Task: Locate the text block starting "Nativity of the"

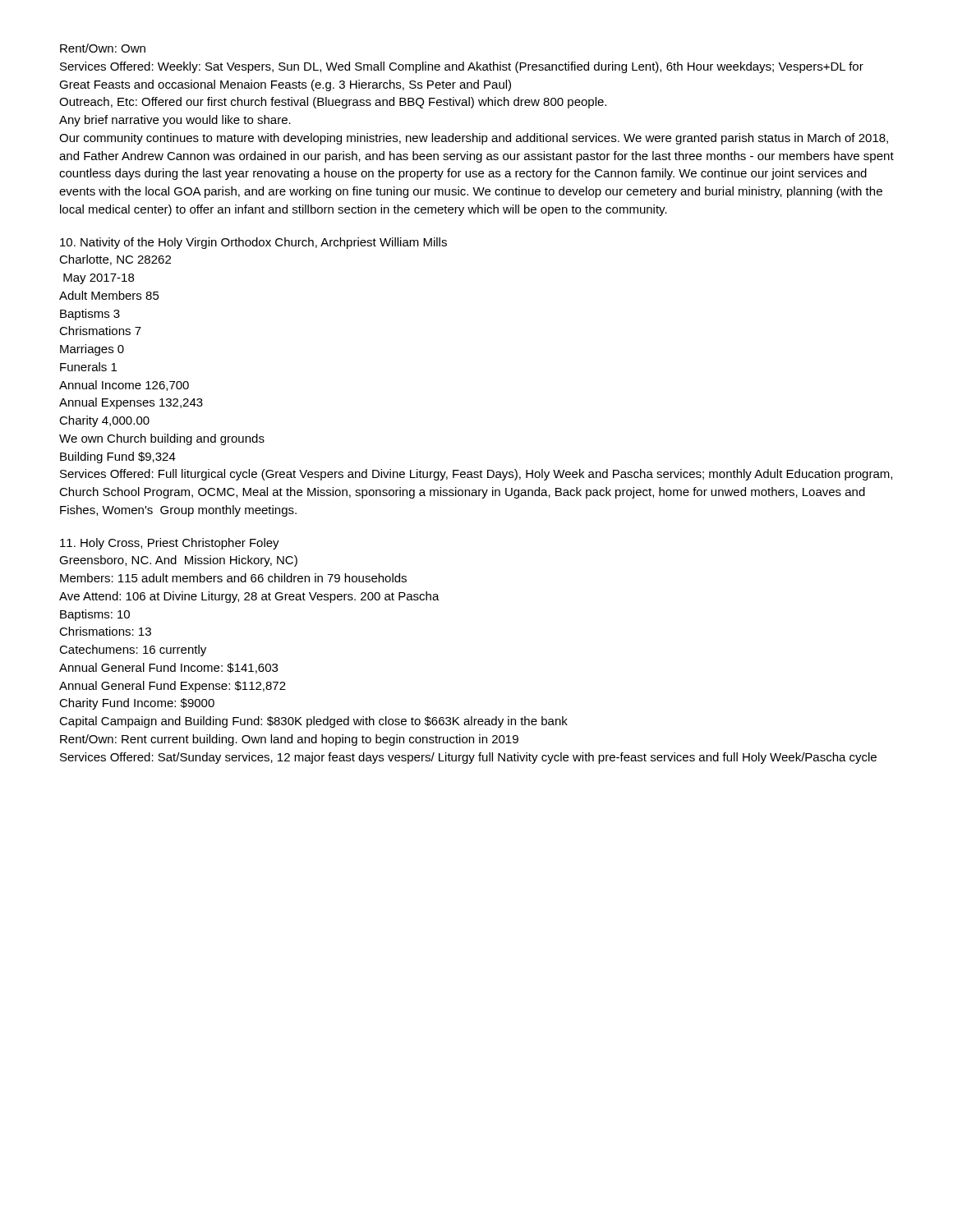Action: click(x=253, y=243)
